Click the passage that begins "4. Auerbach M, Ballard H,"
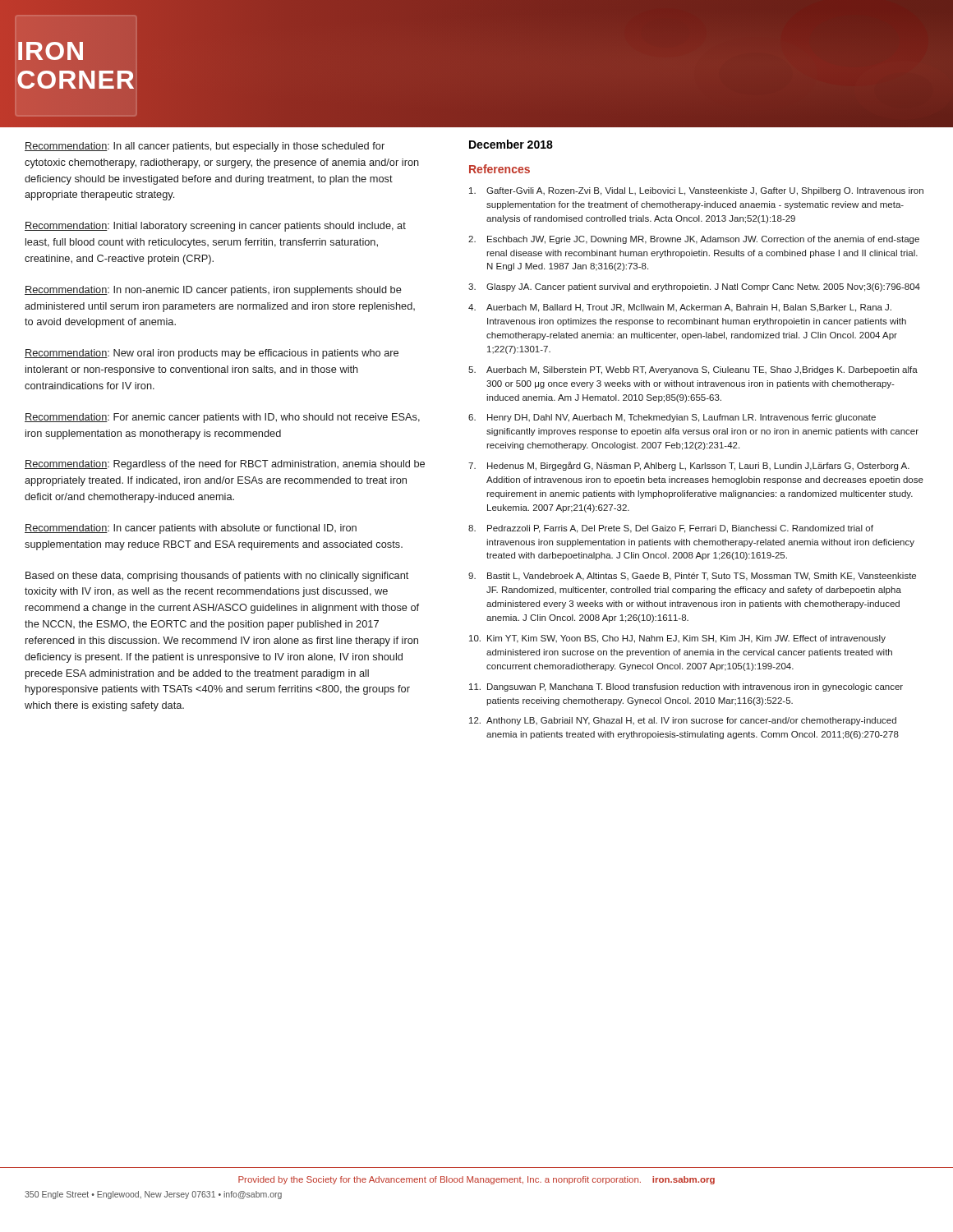 (x=687, y=327)
